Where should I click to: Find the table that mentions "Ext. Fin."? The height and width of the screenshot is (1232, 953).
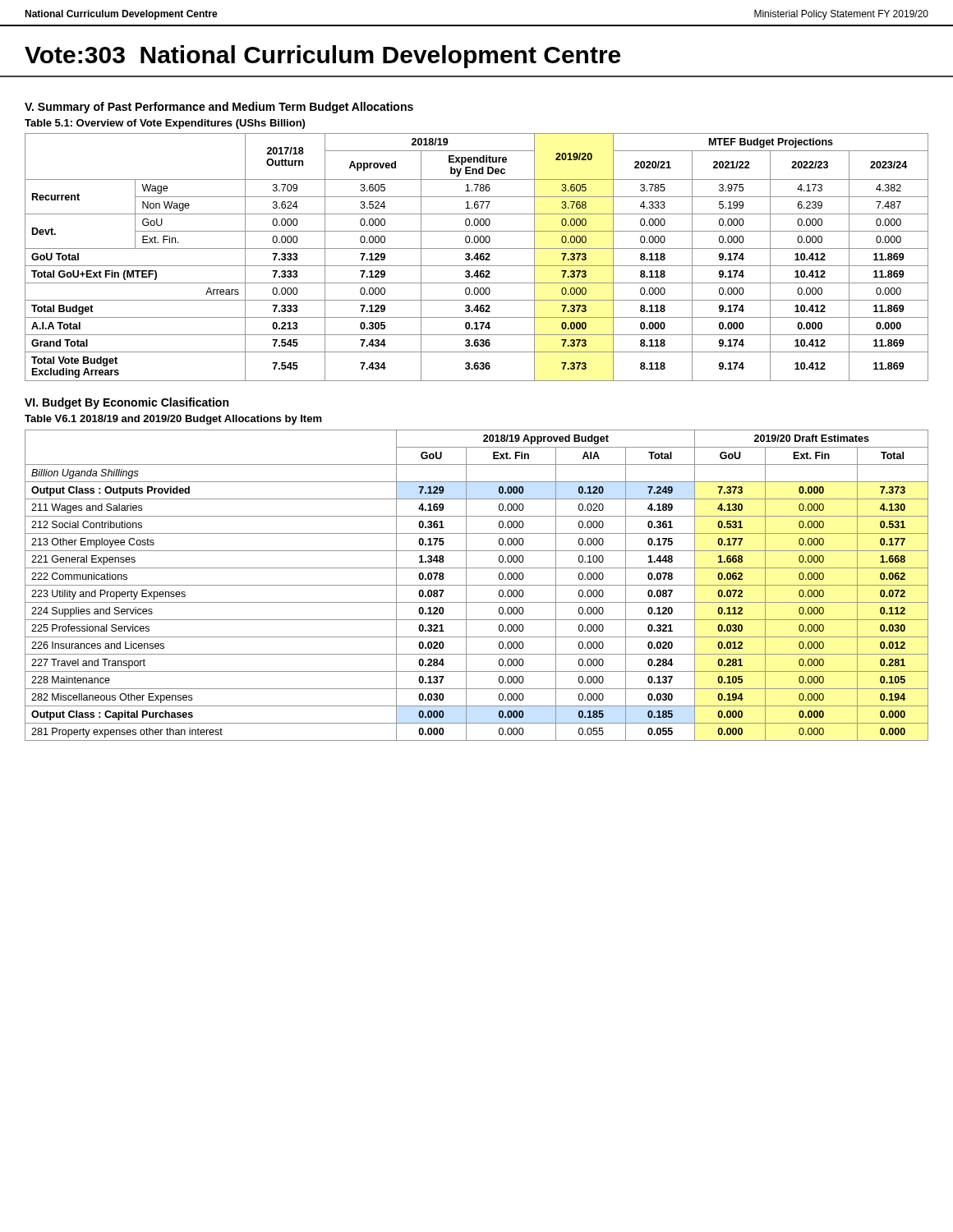click(x=476, y=257)
